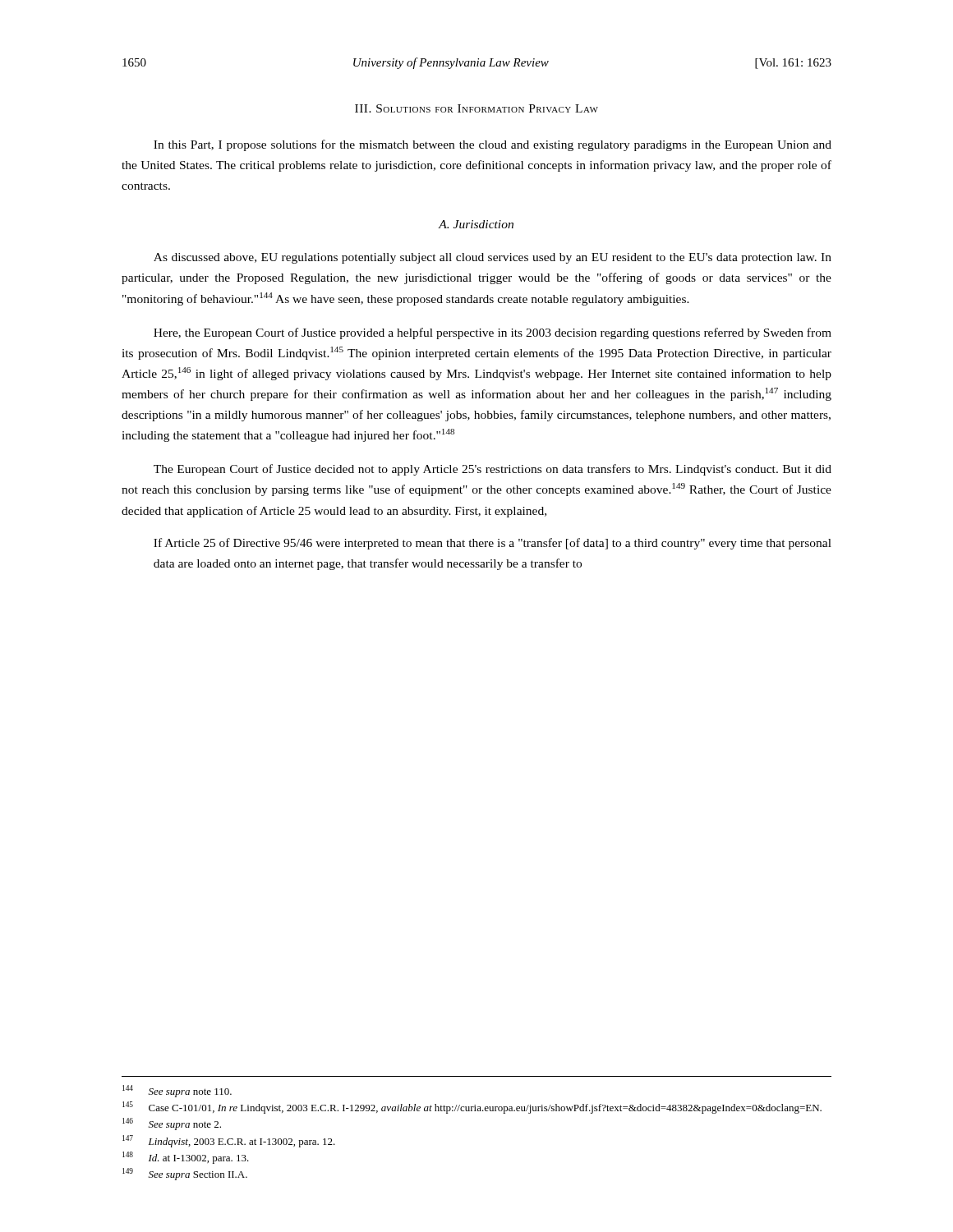Viewport: 953px width, 1232px height.
Task: Locate the element starting "146 See supra note 2."
Action: 172,1125
